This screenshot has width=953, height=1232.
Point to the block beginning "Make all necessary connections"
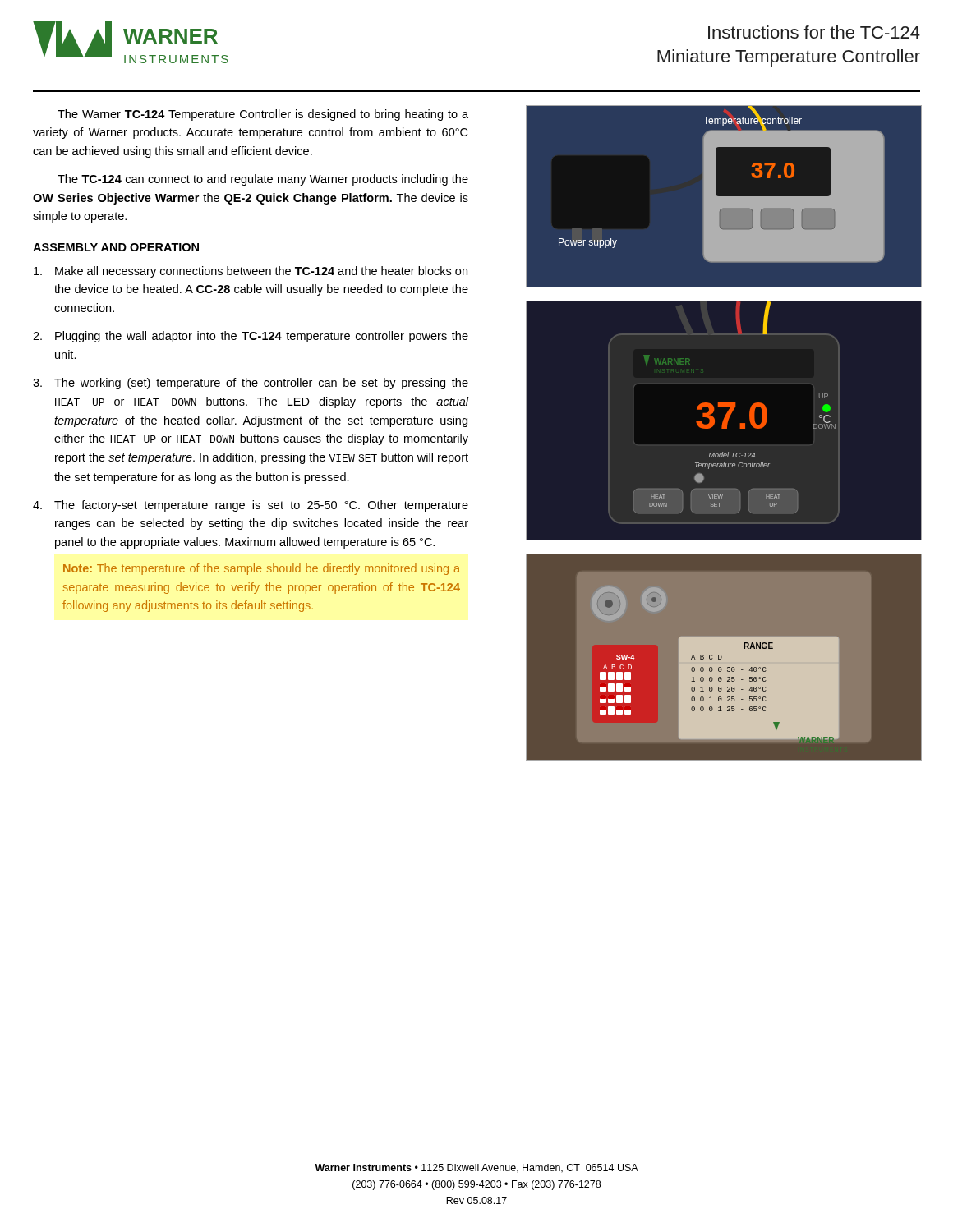click(251, 290)
